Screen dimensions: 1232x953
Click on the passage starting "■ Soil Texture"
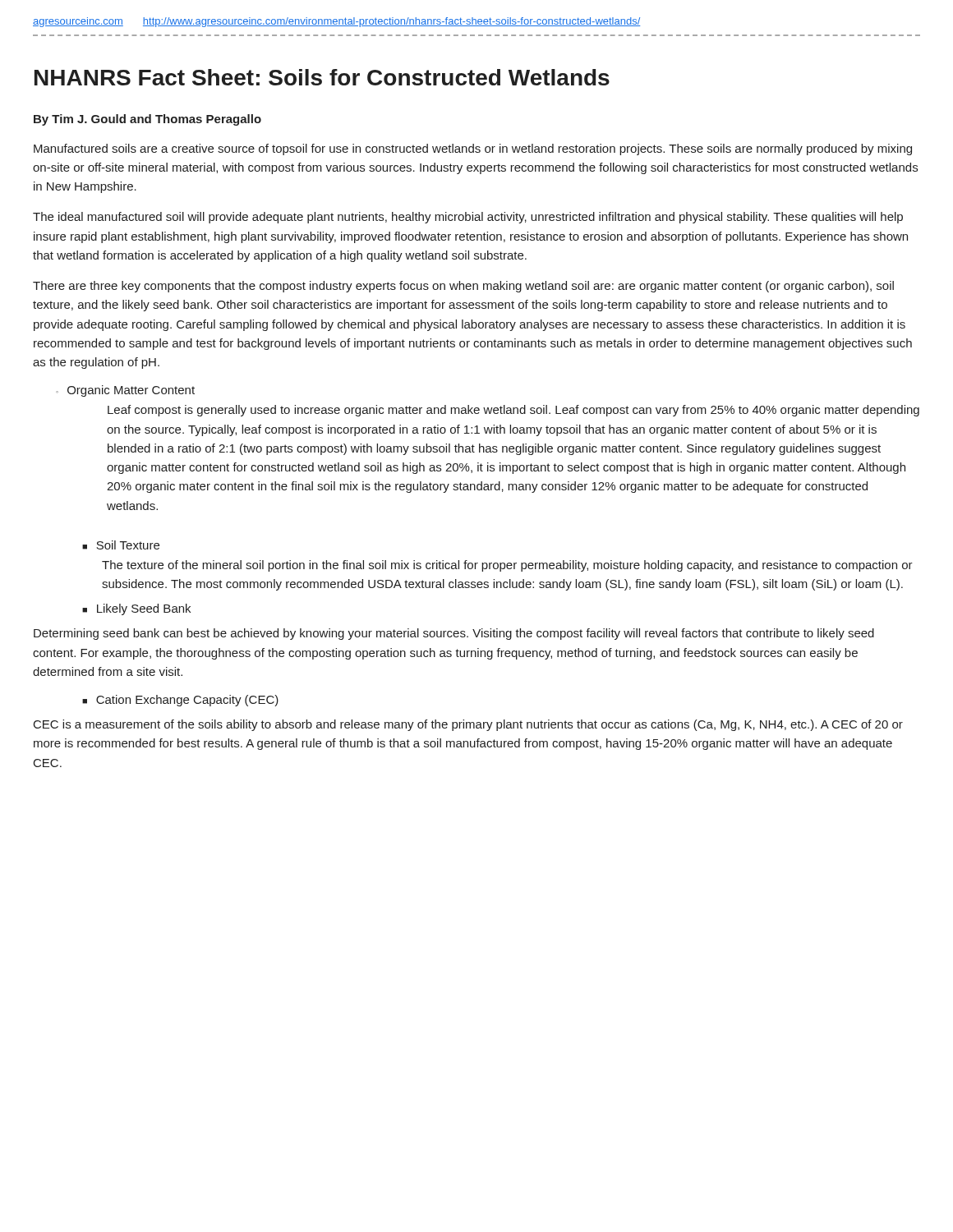coord(121,545)
